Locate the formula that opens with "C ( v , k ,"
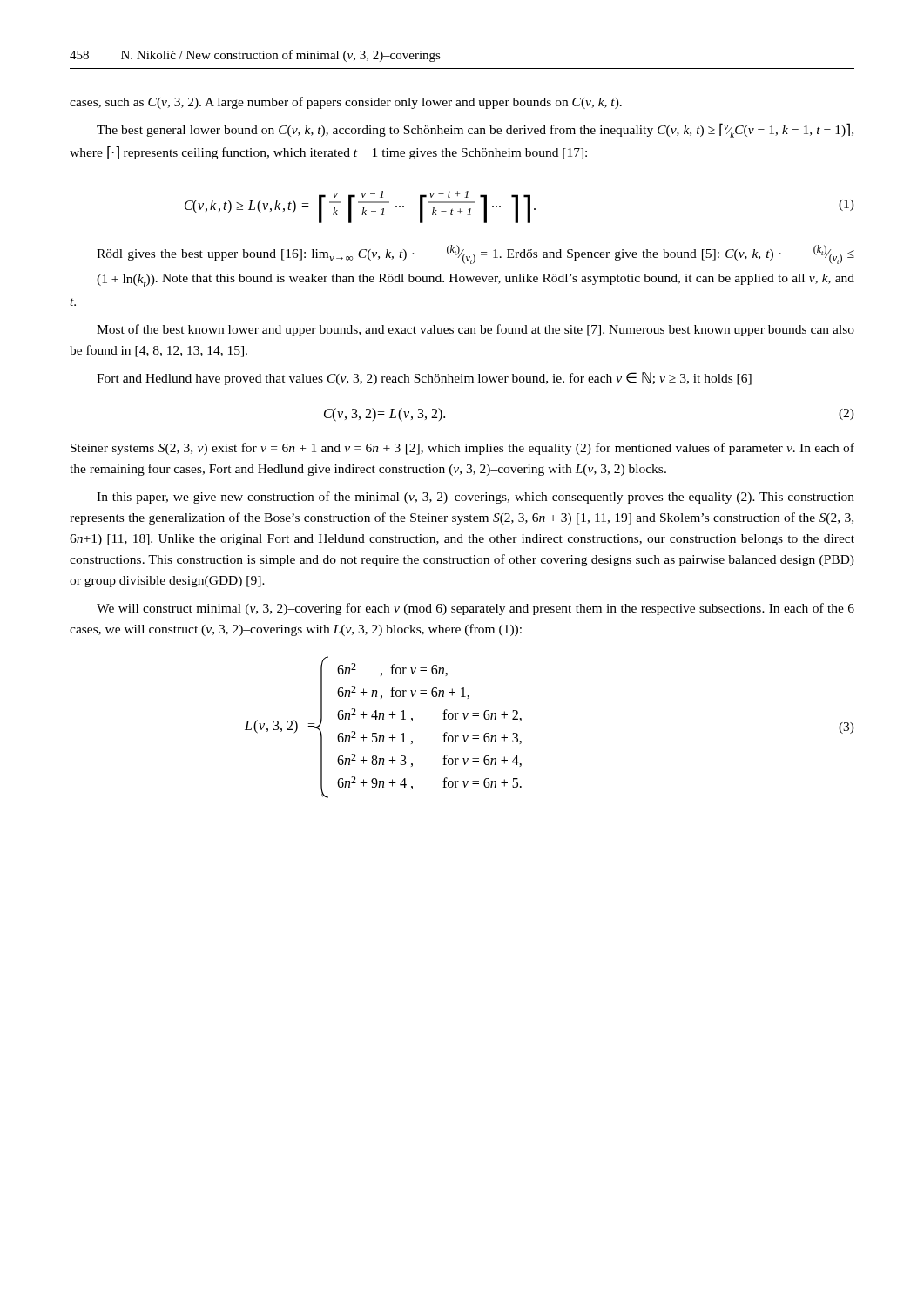 tap(519, 204)
